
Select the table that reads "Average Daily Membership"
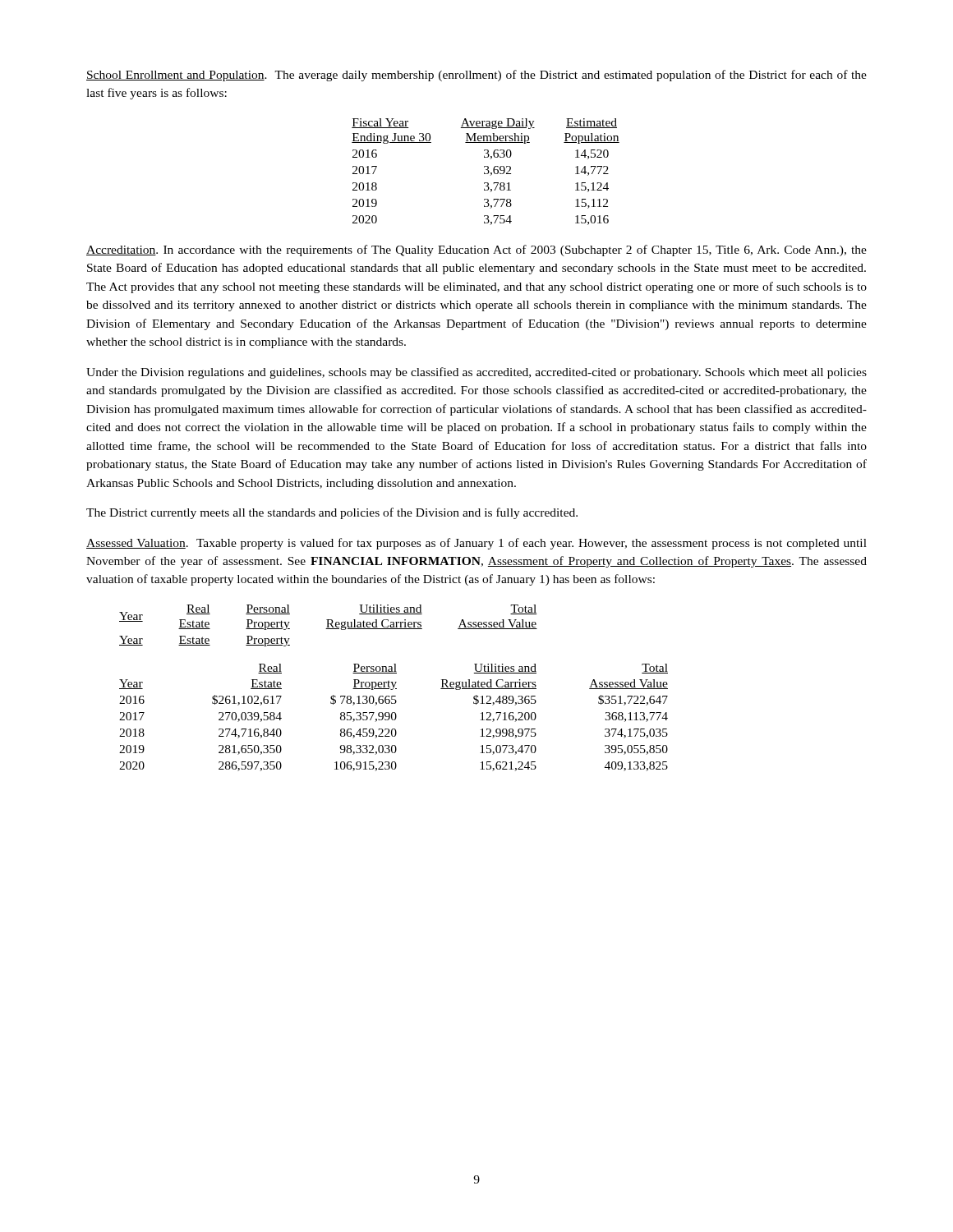point(476,171)
